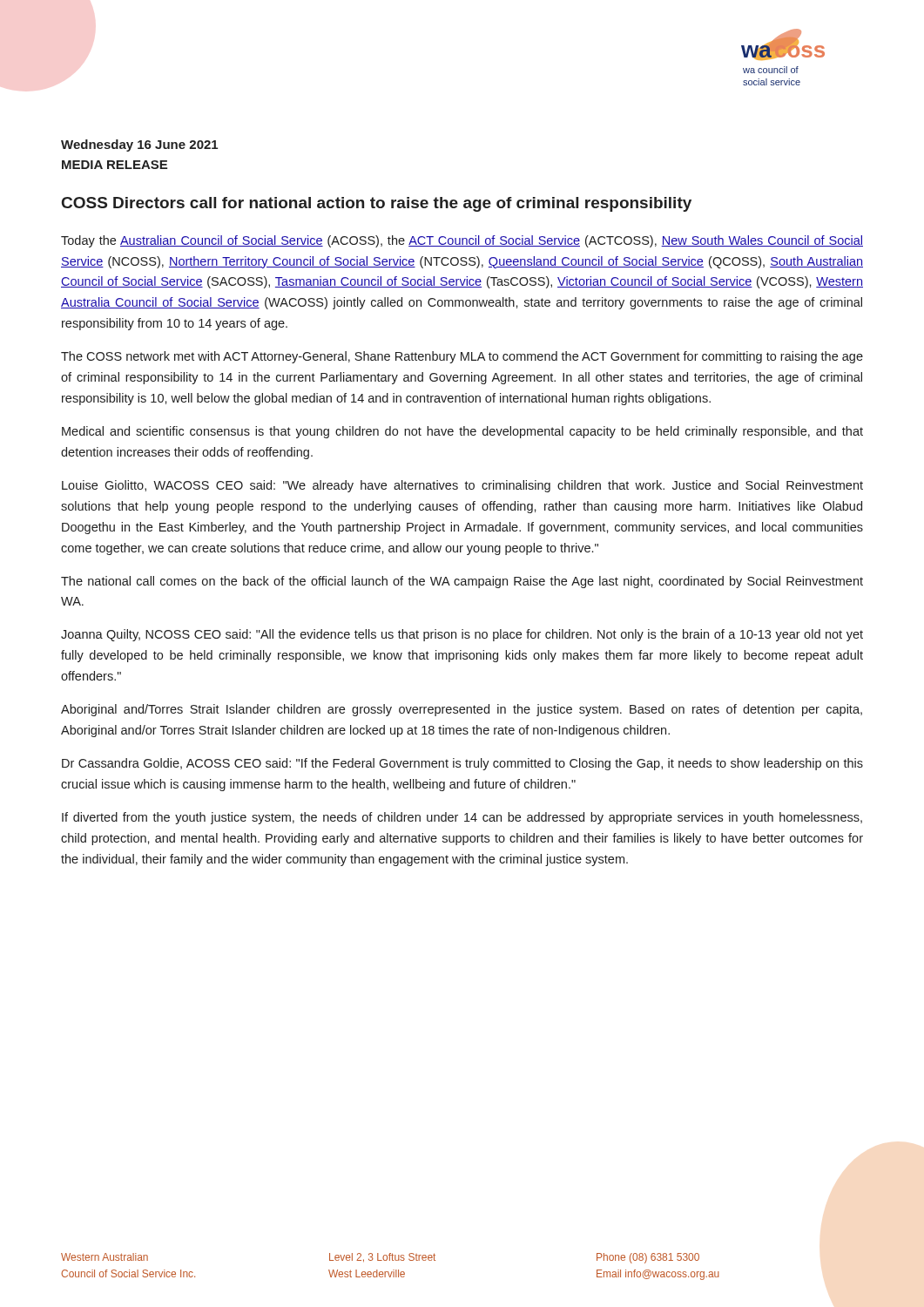Viewport: 924px width, 1307px height.
Task: Find the passage starting "Joanna Quilty, NCOSS CEO said: "All"
Action: click(x=462, y=656)
